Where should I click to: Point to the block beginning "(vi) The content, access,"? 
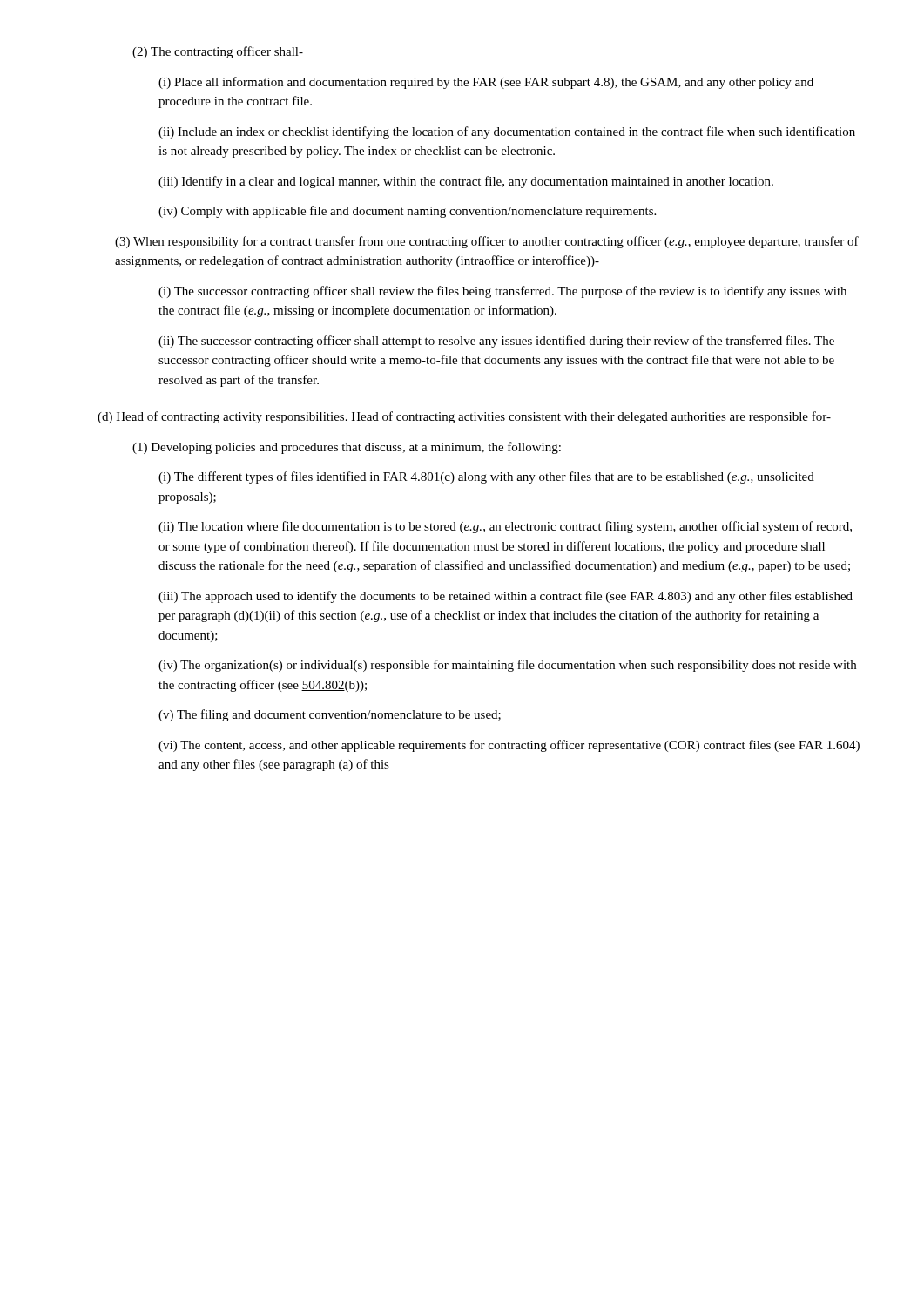click(x=510, y=755)
